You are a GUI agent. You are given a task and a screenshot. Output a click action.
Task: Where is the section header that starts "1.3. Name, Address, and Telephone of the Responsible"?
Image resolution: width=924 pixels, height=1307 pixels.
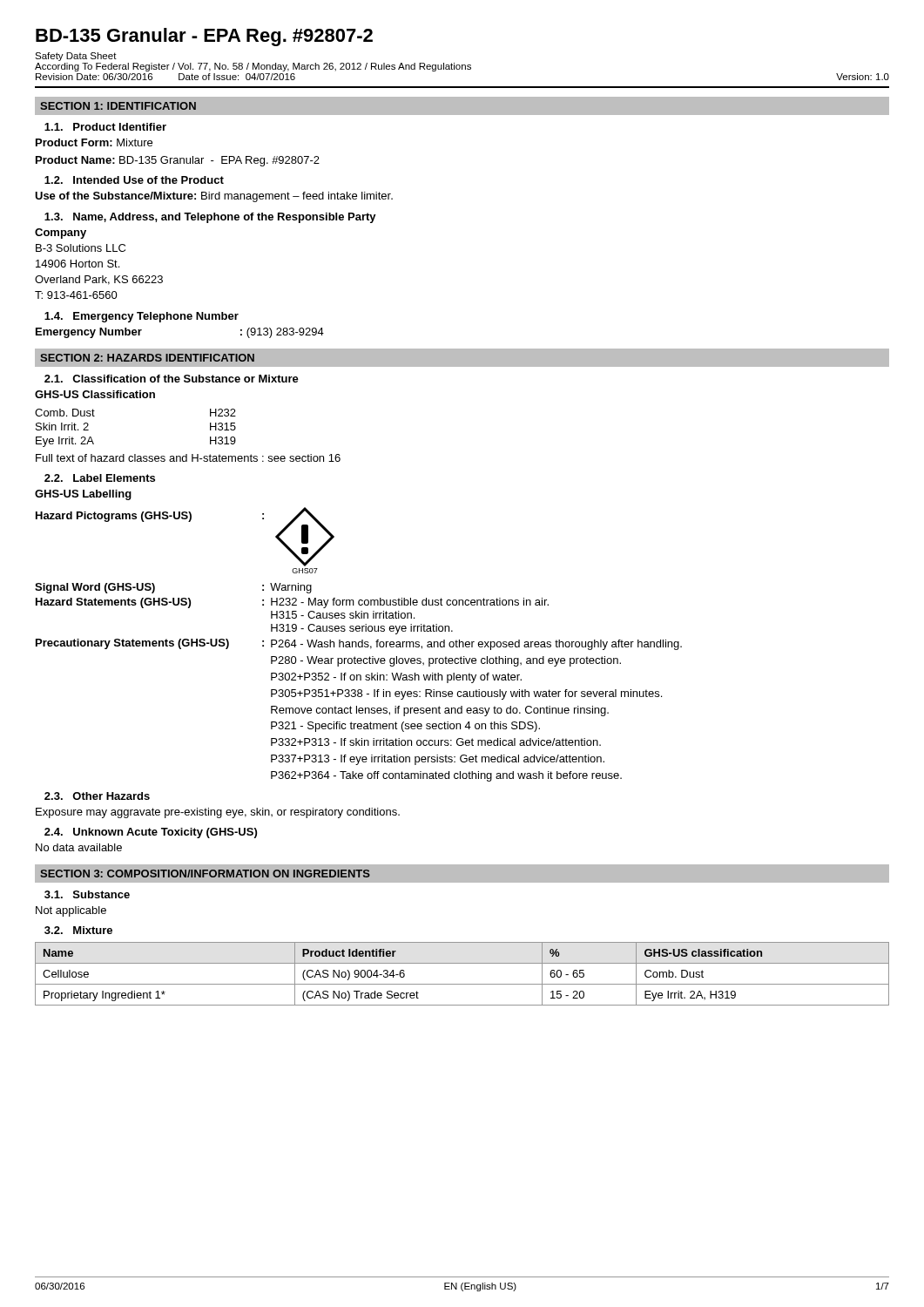pyautogui.click(x=205, y=216)
